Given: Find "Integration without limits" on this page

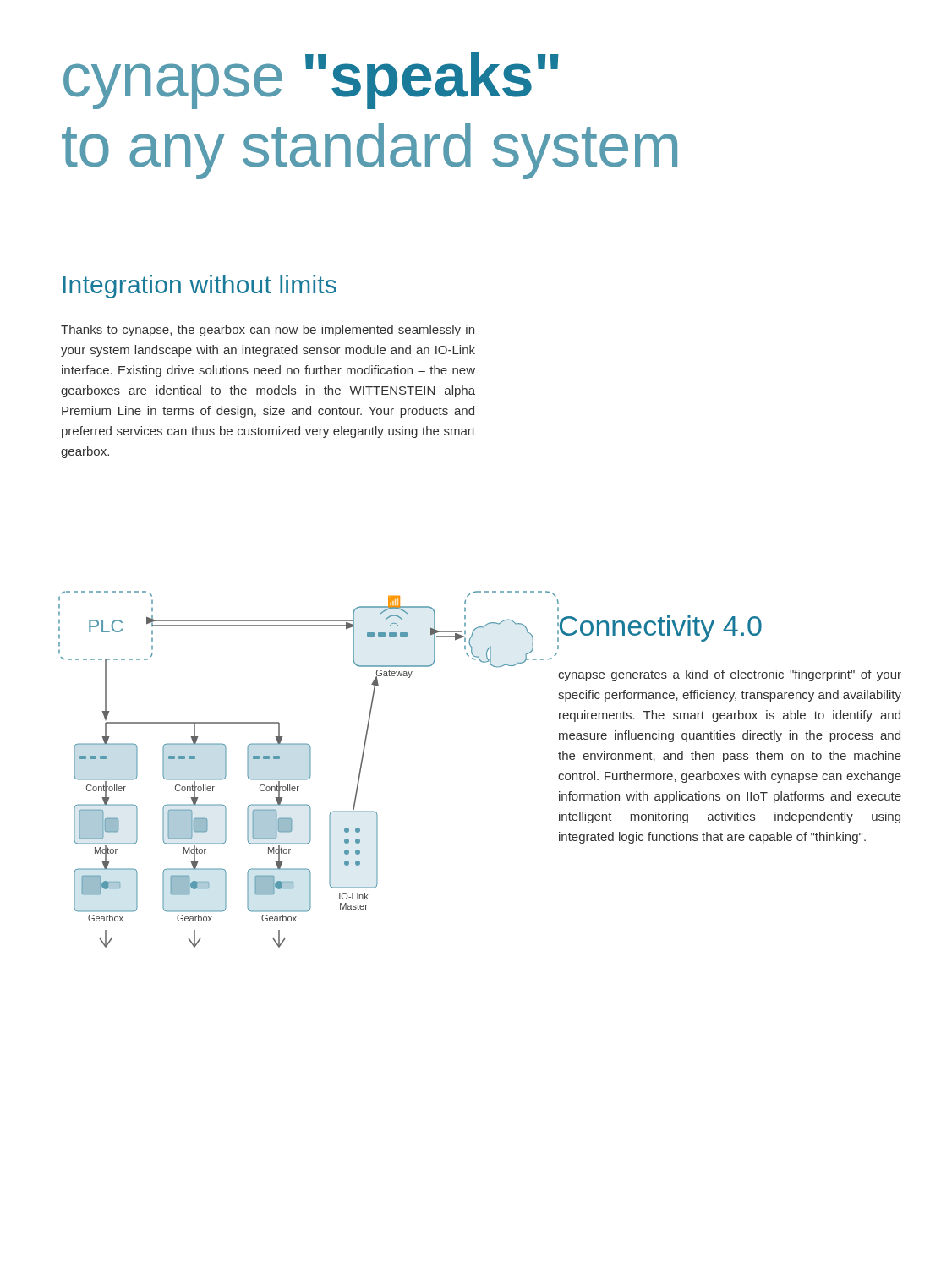Looking at the screenshot, I should pyautogui.click(x=199, y=285).
